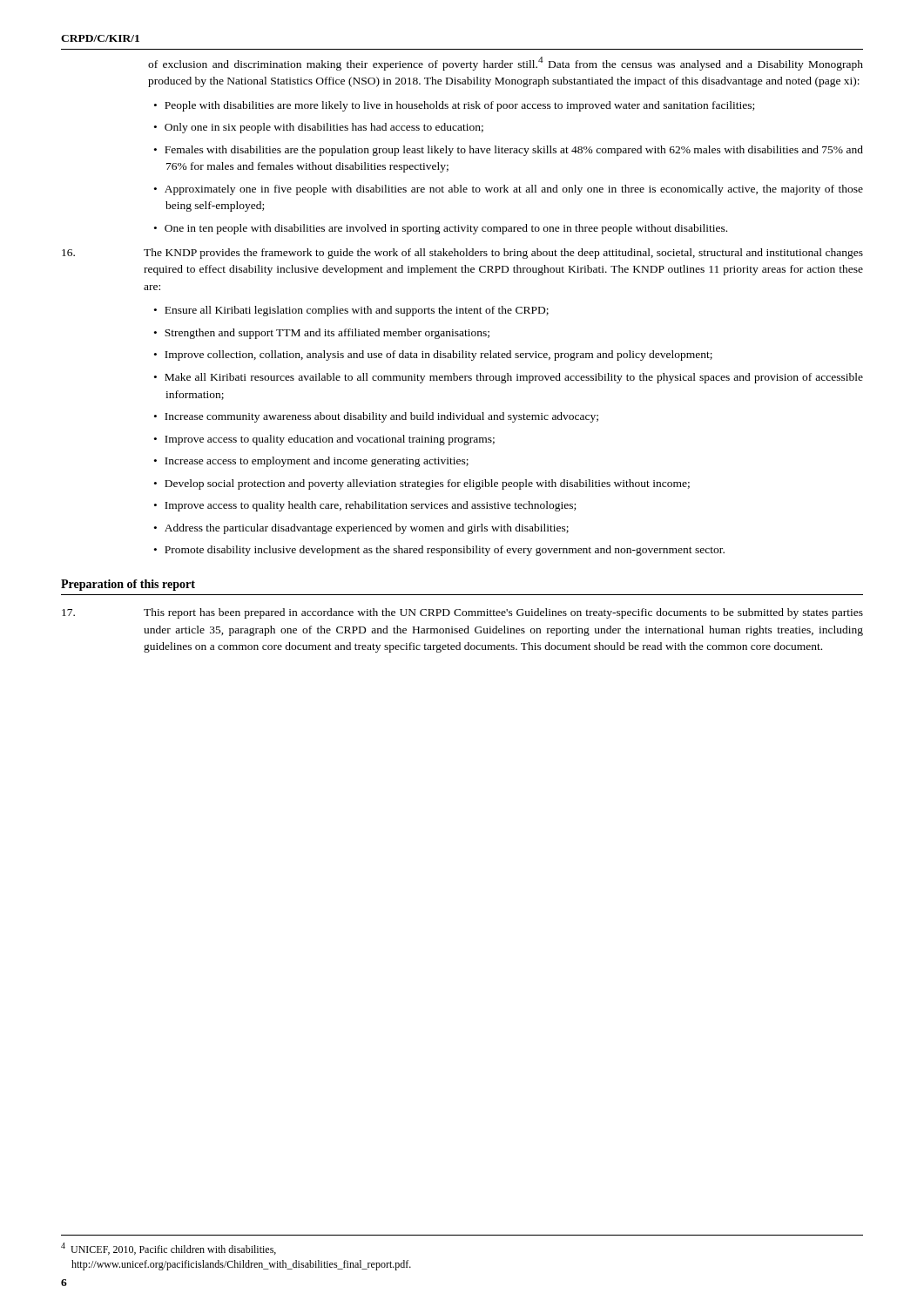Viewport: 924px width, 1307px height.
Task: Click on the list item that reads "Make all Kiribati resources available to"
Action: (x=514, y=385)
